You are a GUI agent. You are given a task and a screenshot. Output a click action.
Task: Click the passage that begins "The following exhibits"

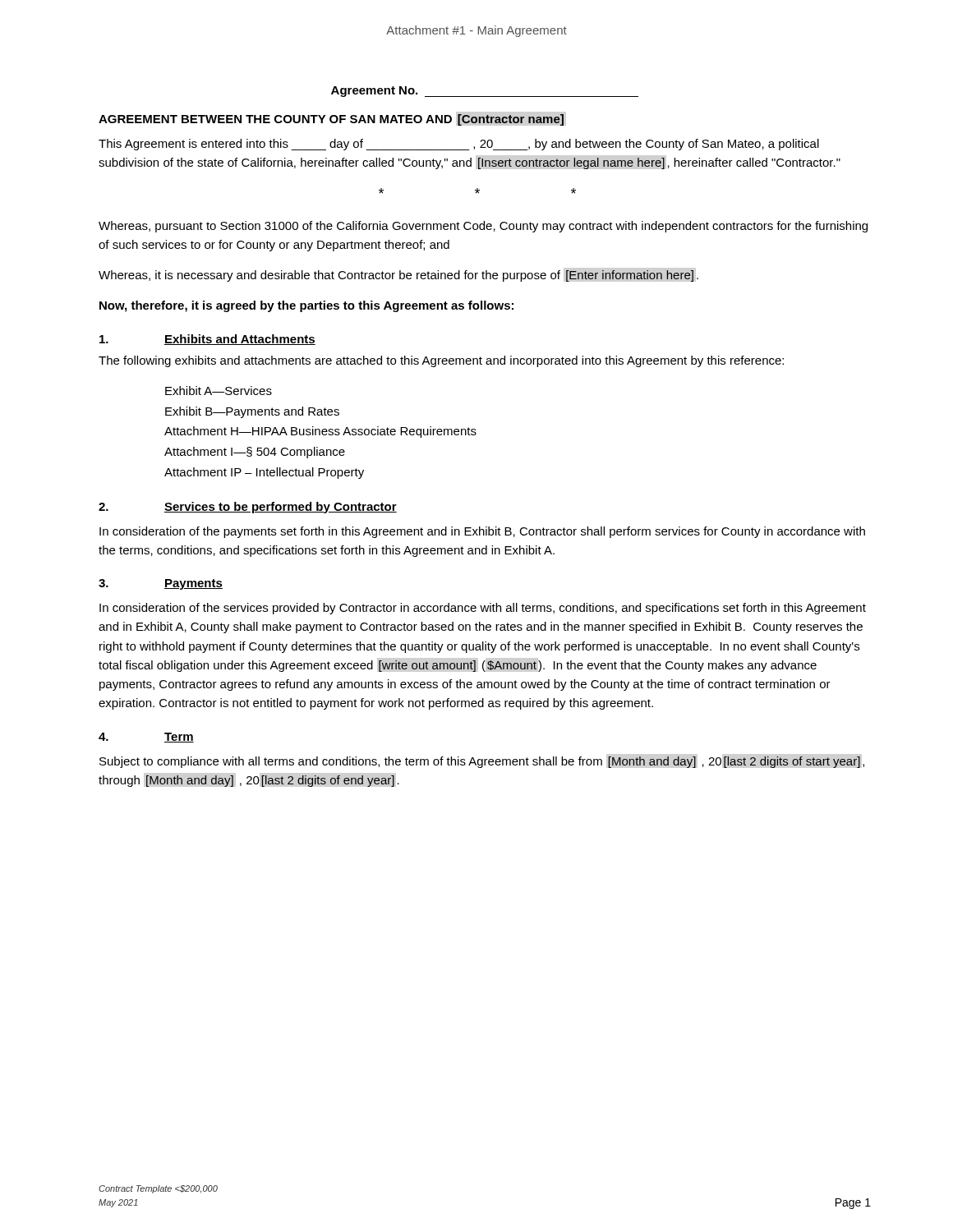[442, 360]
